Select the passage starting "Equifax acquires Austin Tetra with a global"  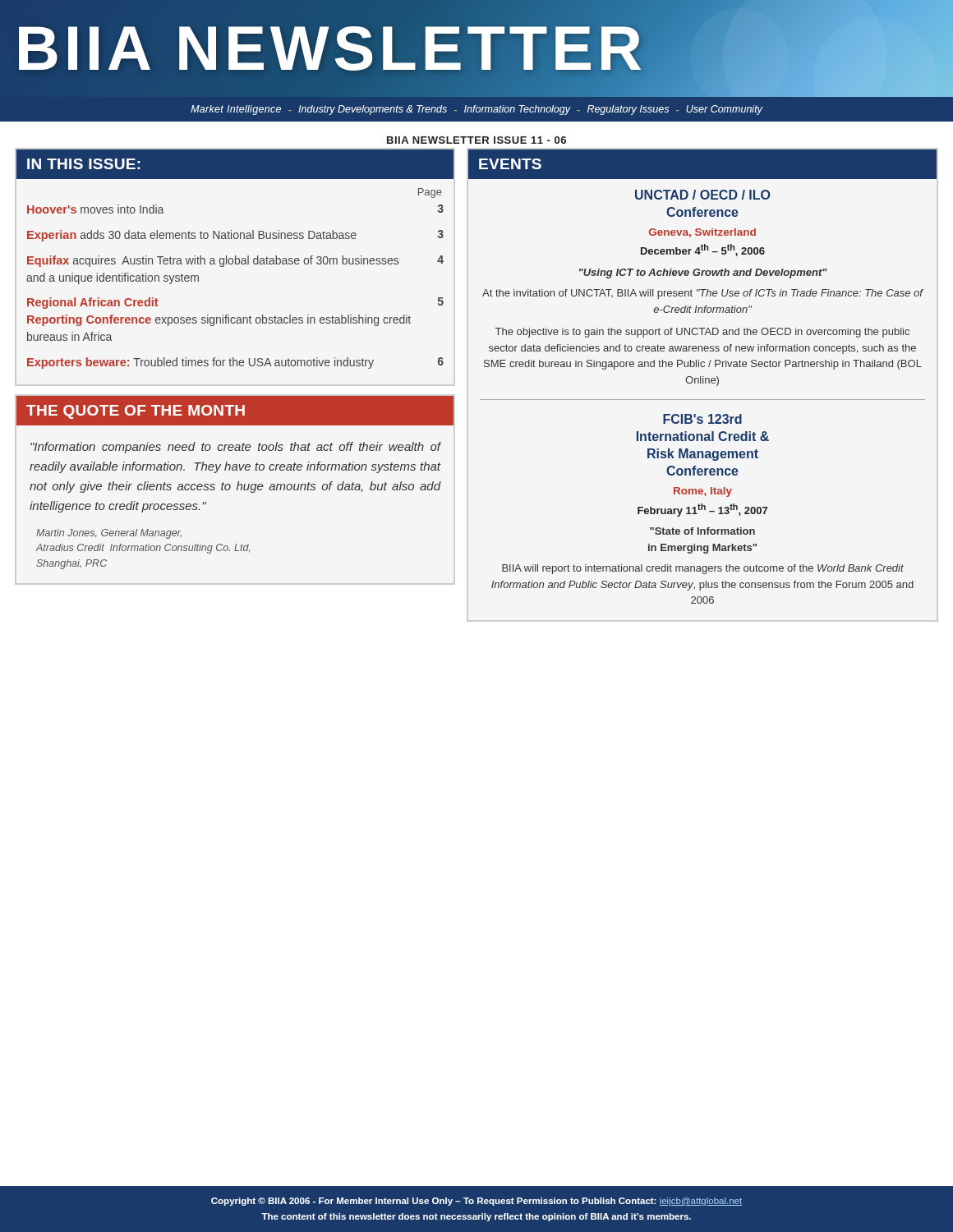point(235,269)
